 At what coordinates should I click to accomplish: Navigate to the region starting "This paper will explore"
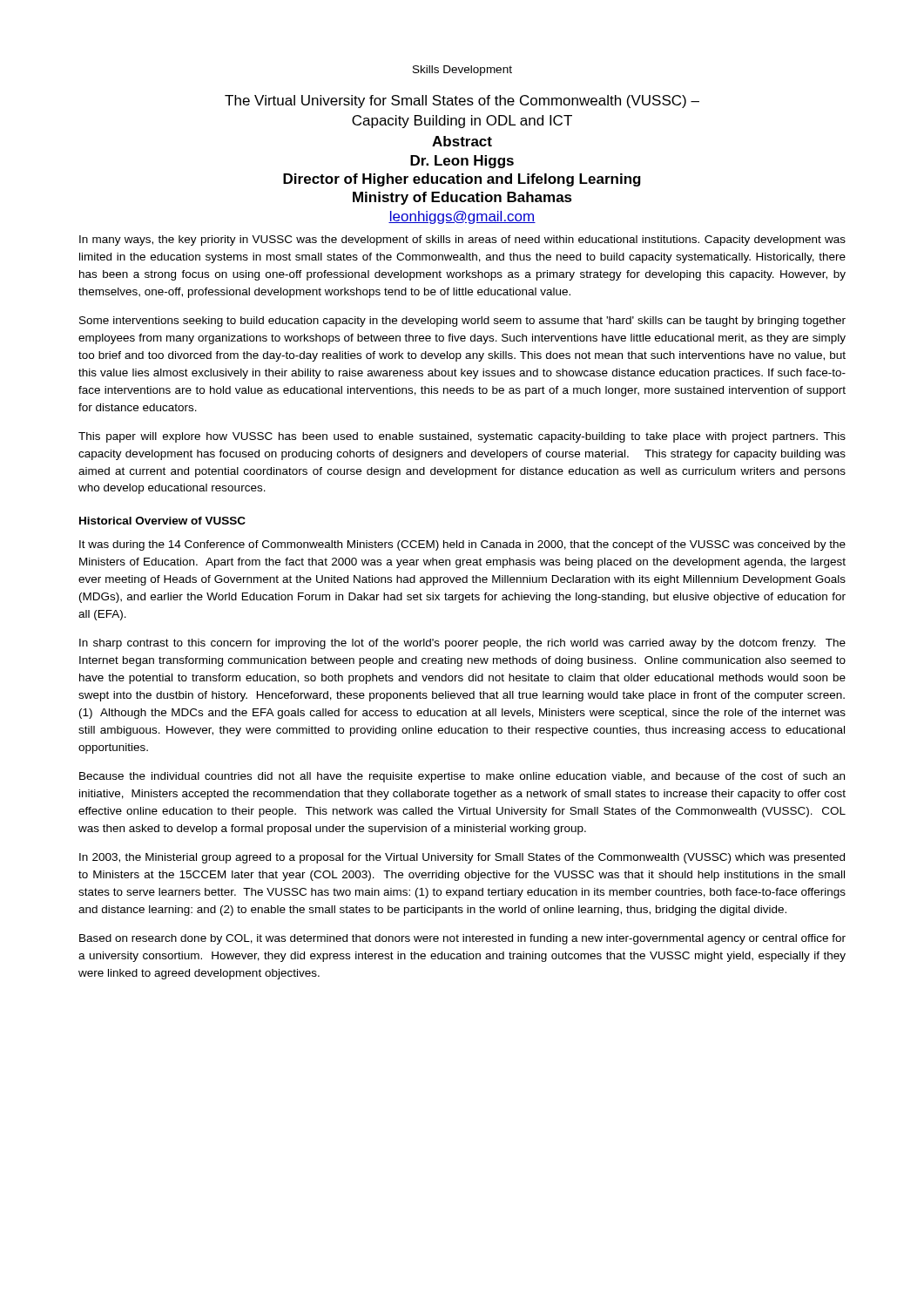point(462,462)
